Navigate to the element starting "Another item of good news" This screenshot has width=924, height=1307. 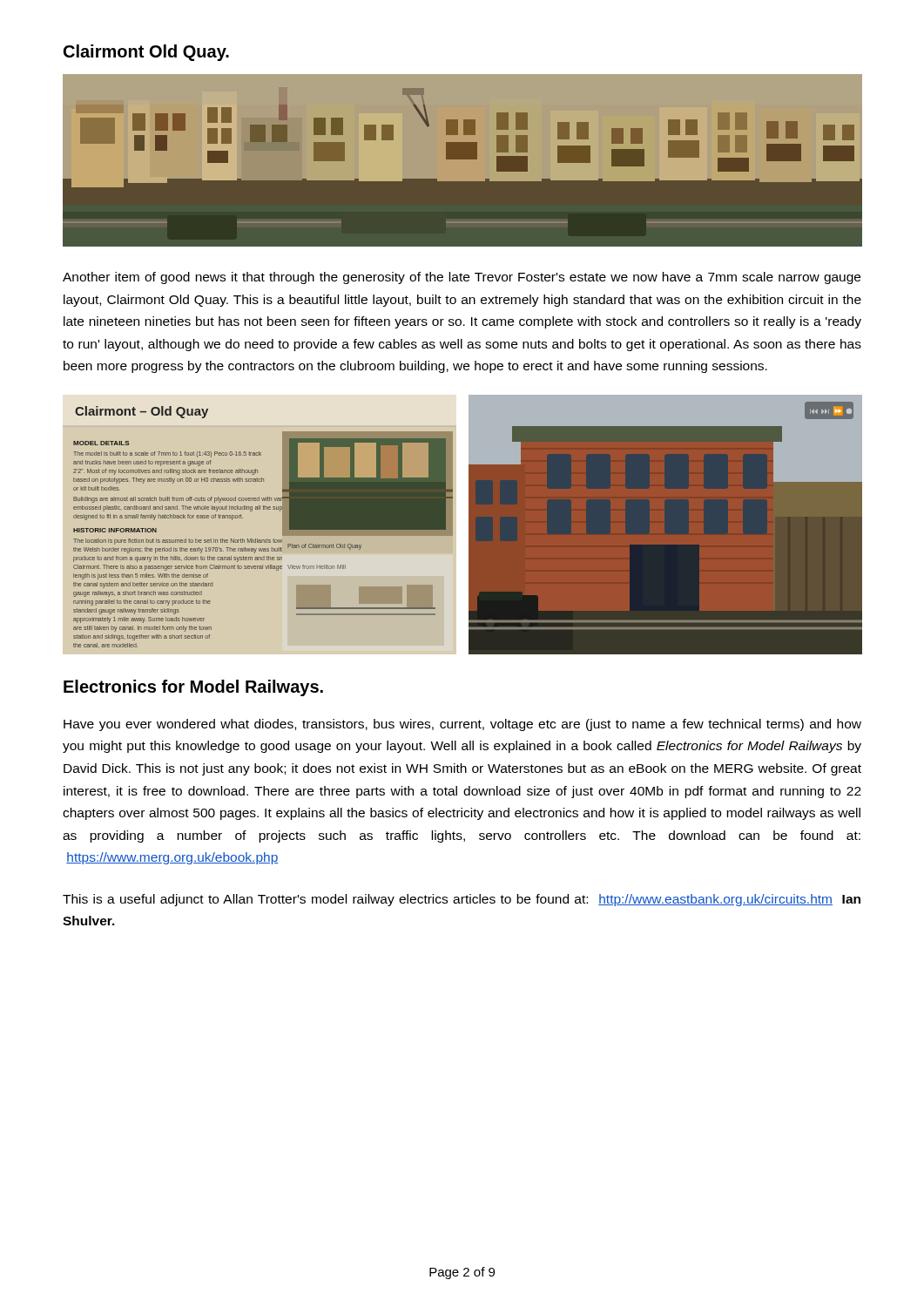click(462, 321)
